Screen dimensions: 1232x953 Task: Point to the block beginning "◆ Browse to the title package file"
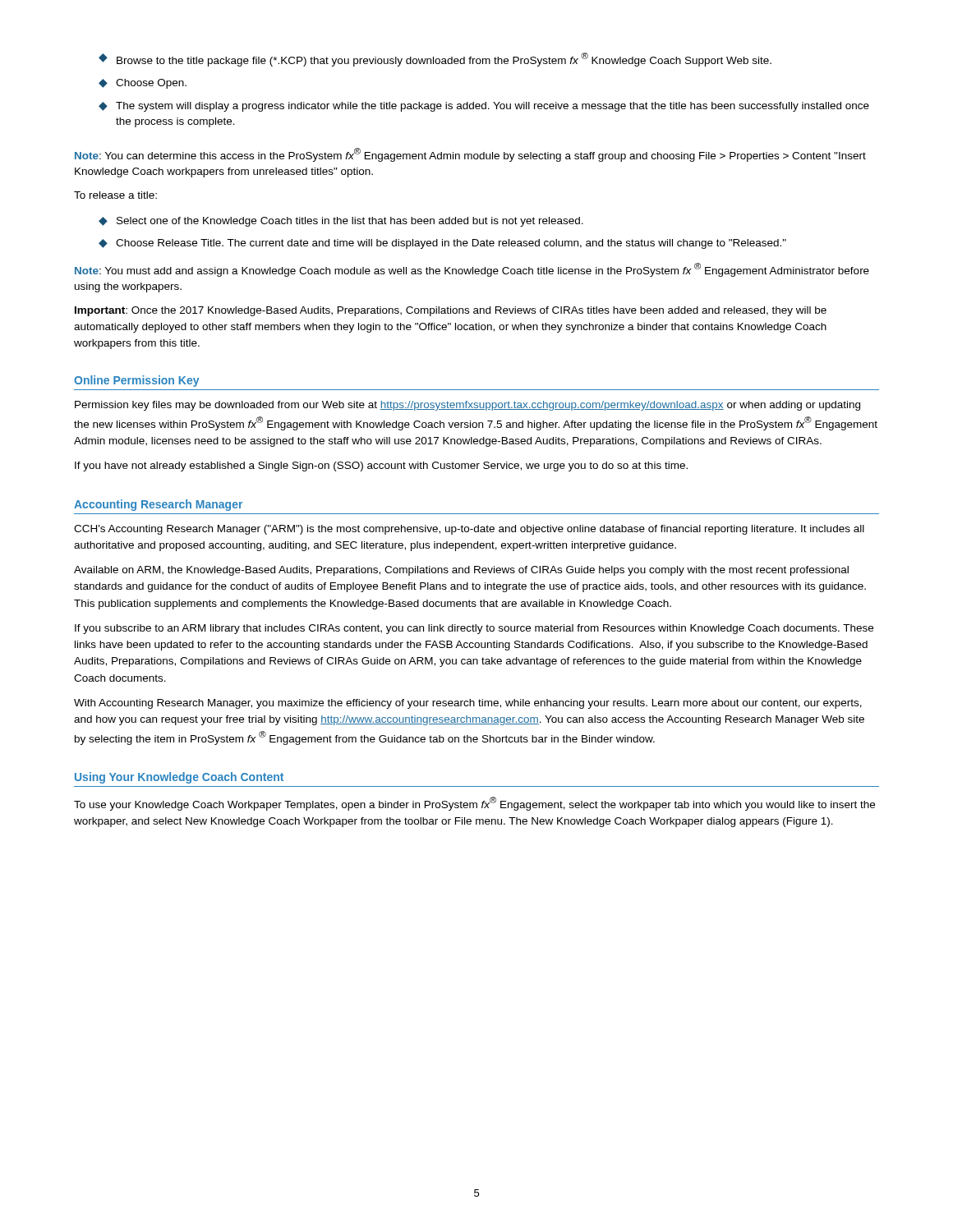point(435,59)
